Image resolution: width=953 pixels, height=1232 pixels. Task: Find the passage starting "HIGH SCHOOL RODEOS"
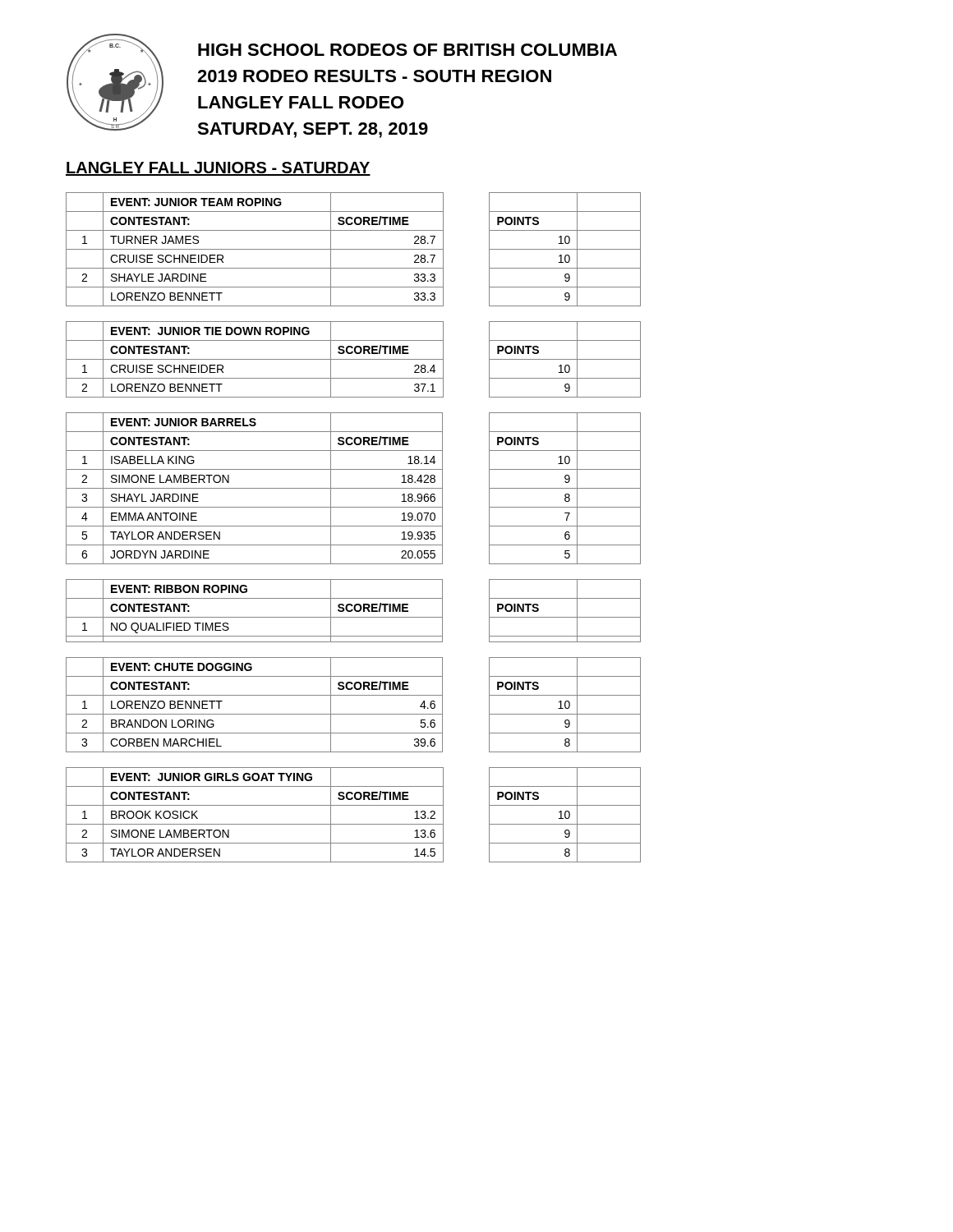(x=407, y=89)
